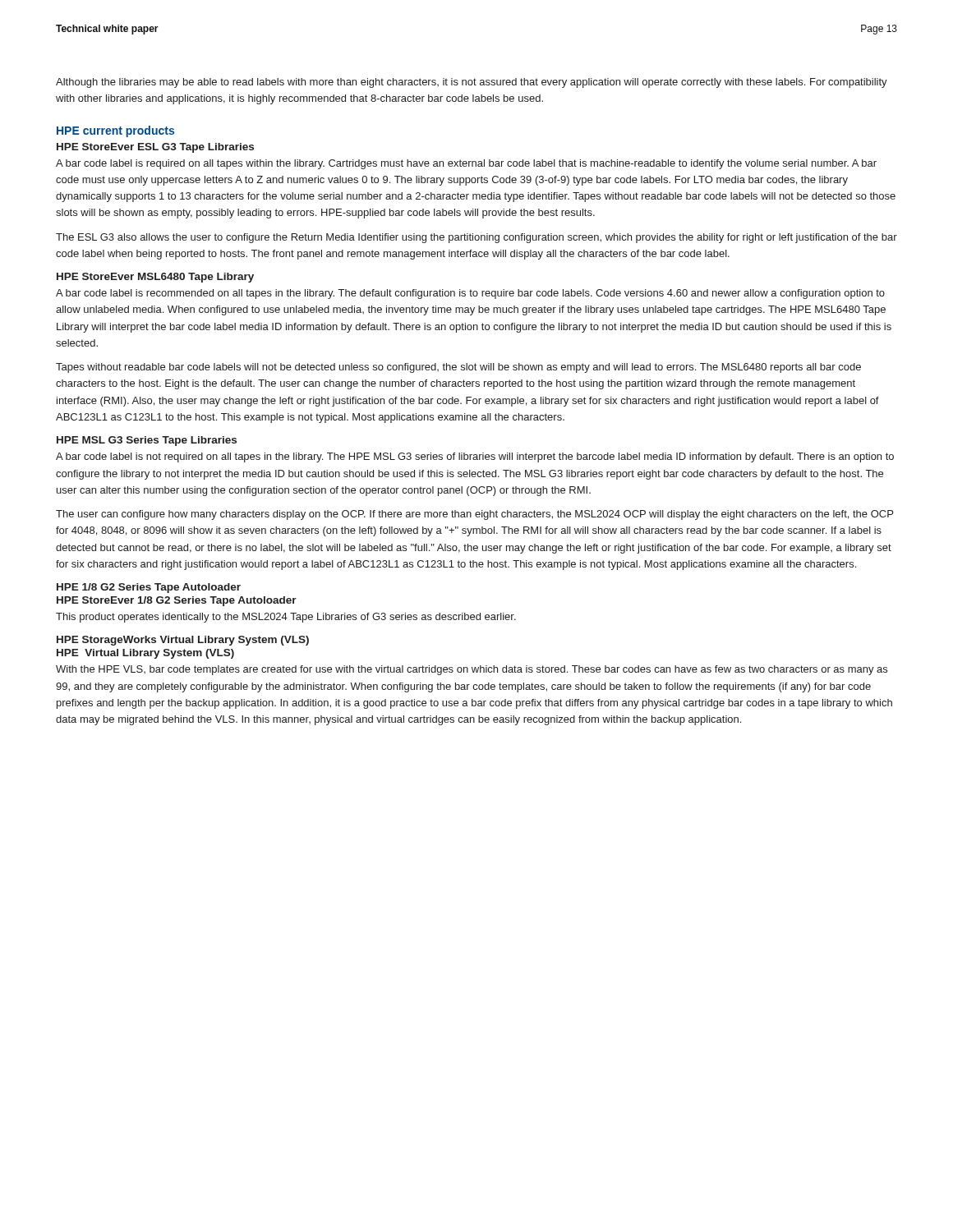Select the section header containing "HPE StoreEver MSL6480"
Screen dimensions: 1232x953
pyautogui.click(x=155, y=276)
